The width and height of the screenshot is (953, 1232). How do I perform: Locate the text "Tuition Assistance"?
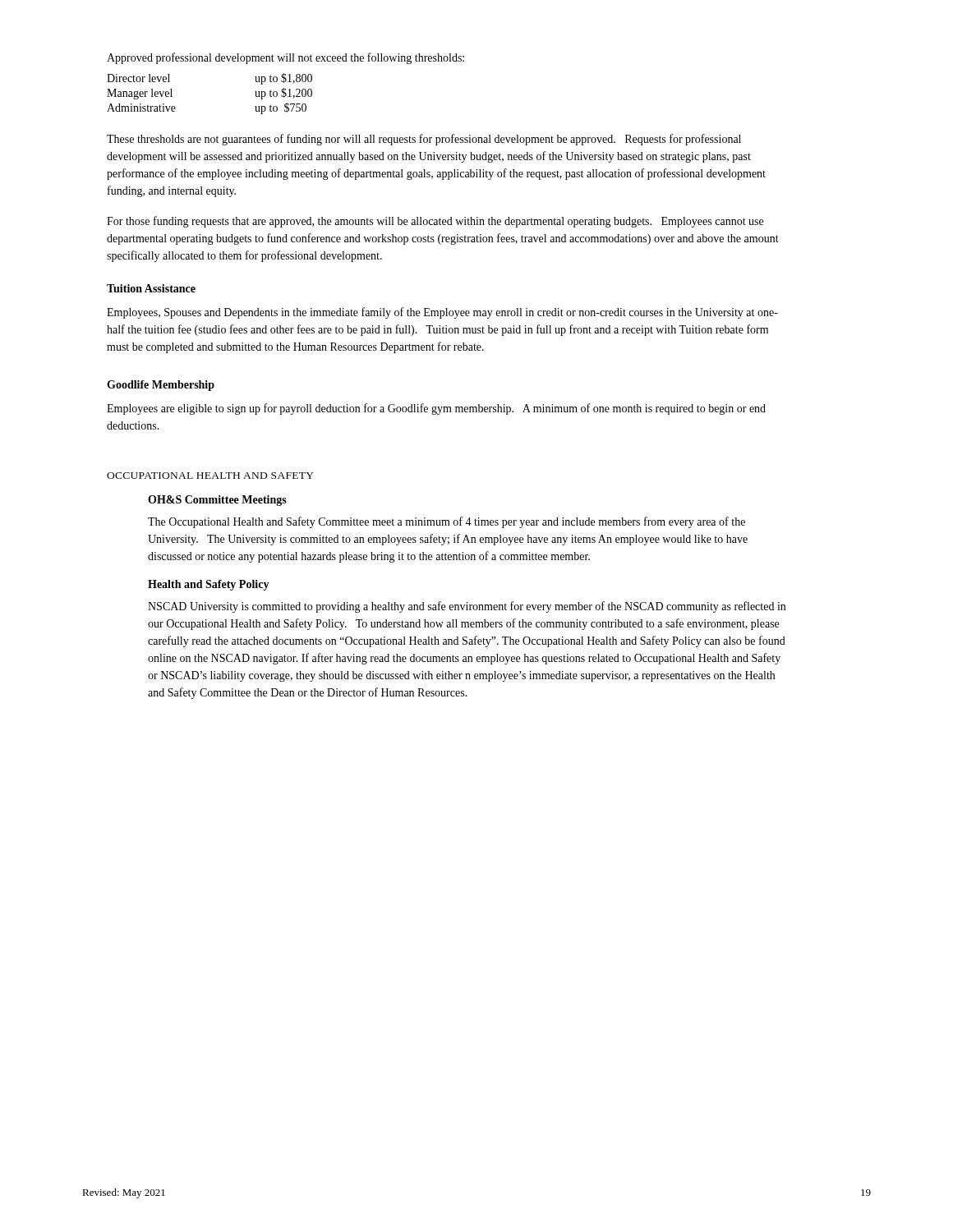(151, 289)
